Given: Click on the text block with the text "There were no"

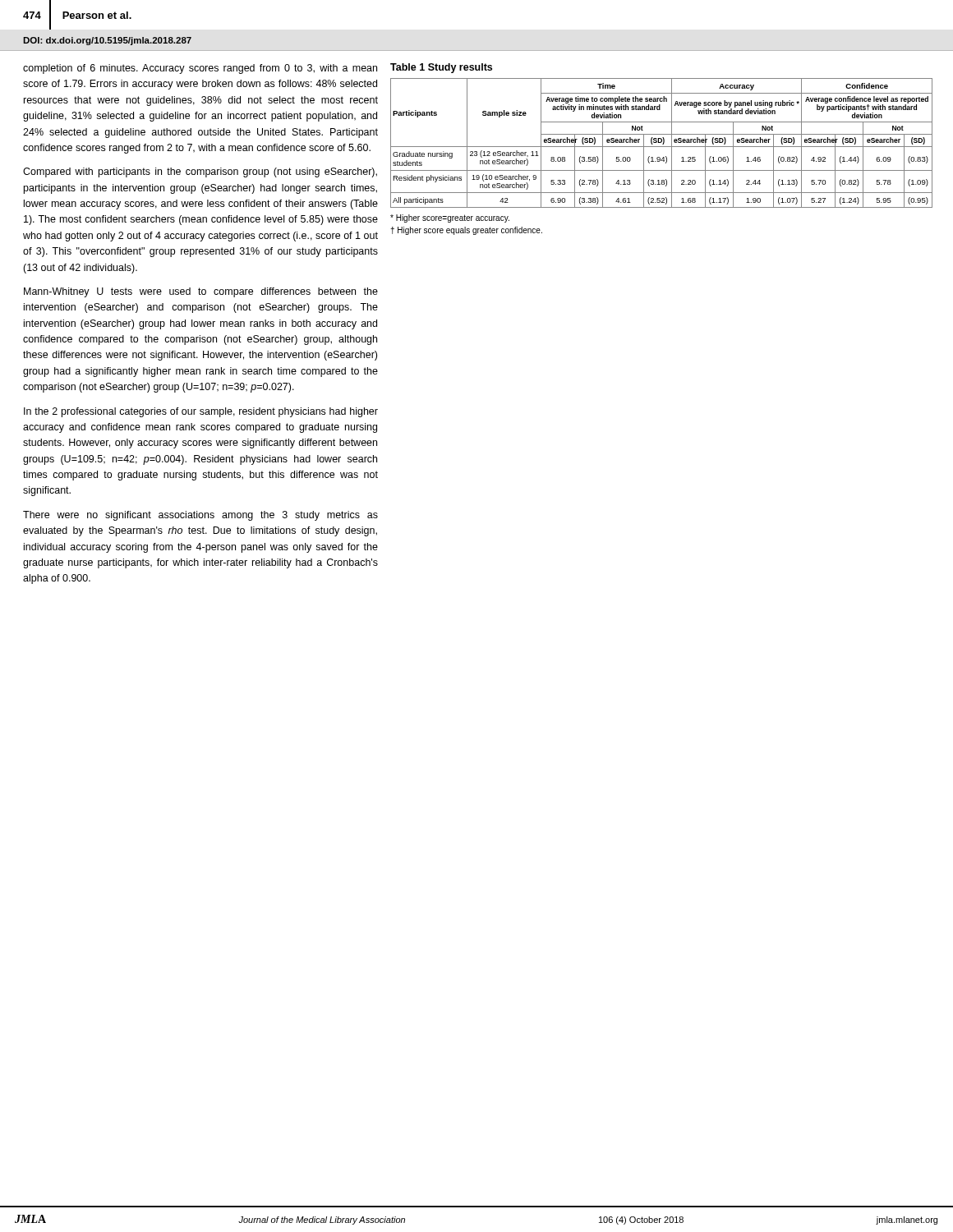Looking at the screenshot, I should pyautogui.click(x=200, y=547).
